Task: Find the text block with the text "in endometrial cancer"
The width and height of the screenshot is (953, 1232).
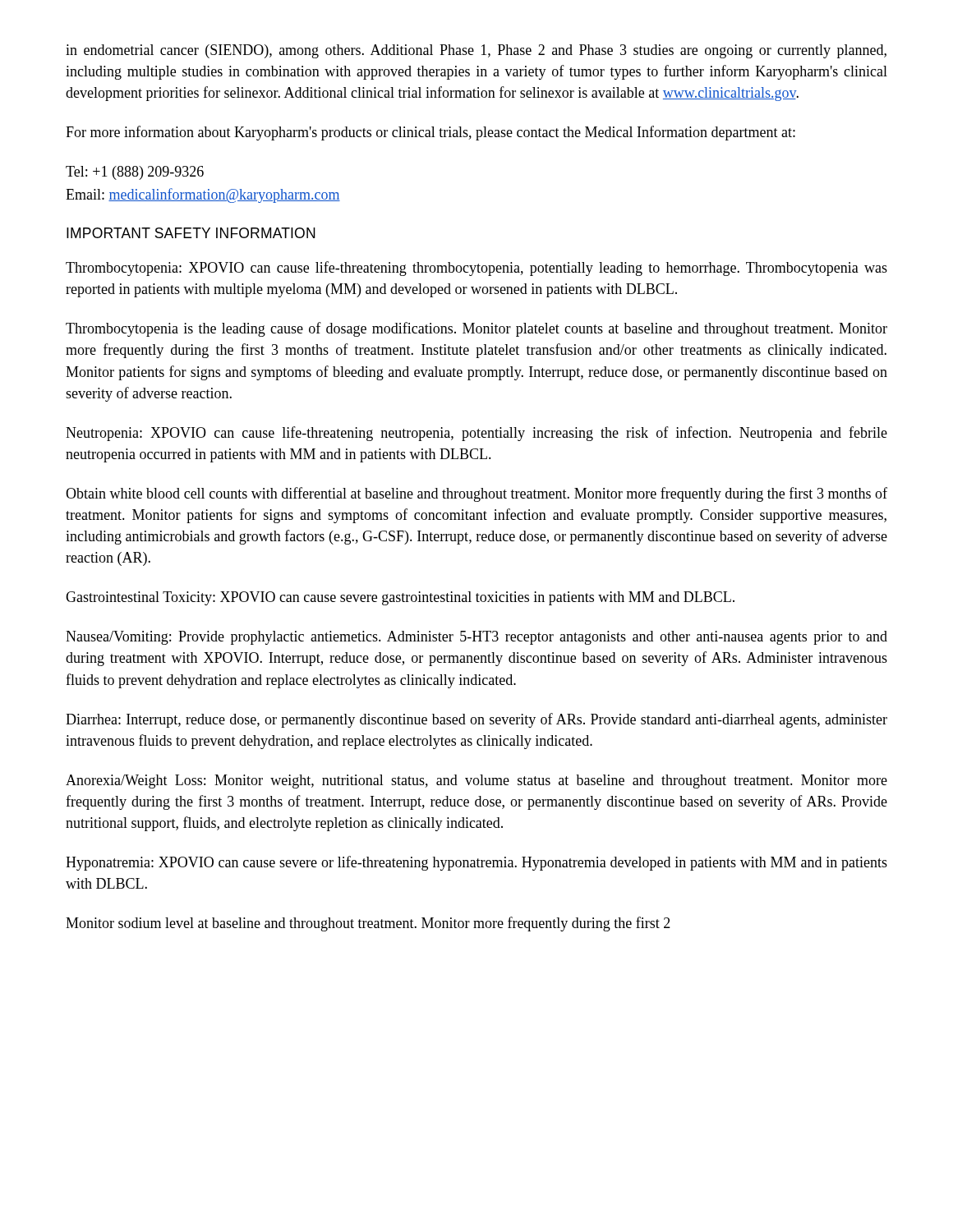Action: pos(476,72)
